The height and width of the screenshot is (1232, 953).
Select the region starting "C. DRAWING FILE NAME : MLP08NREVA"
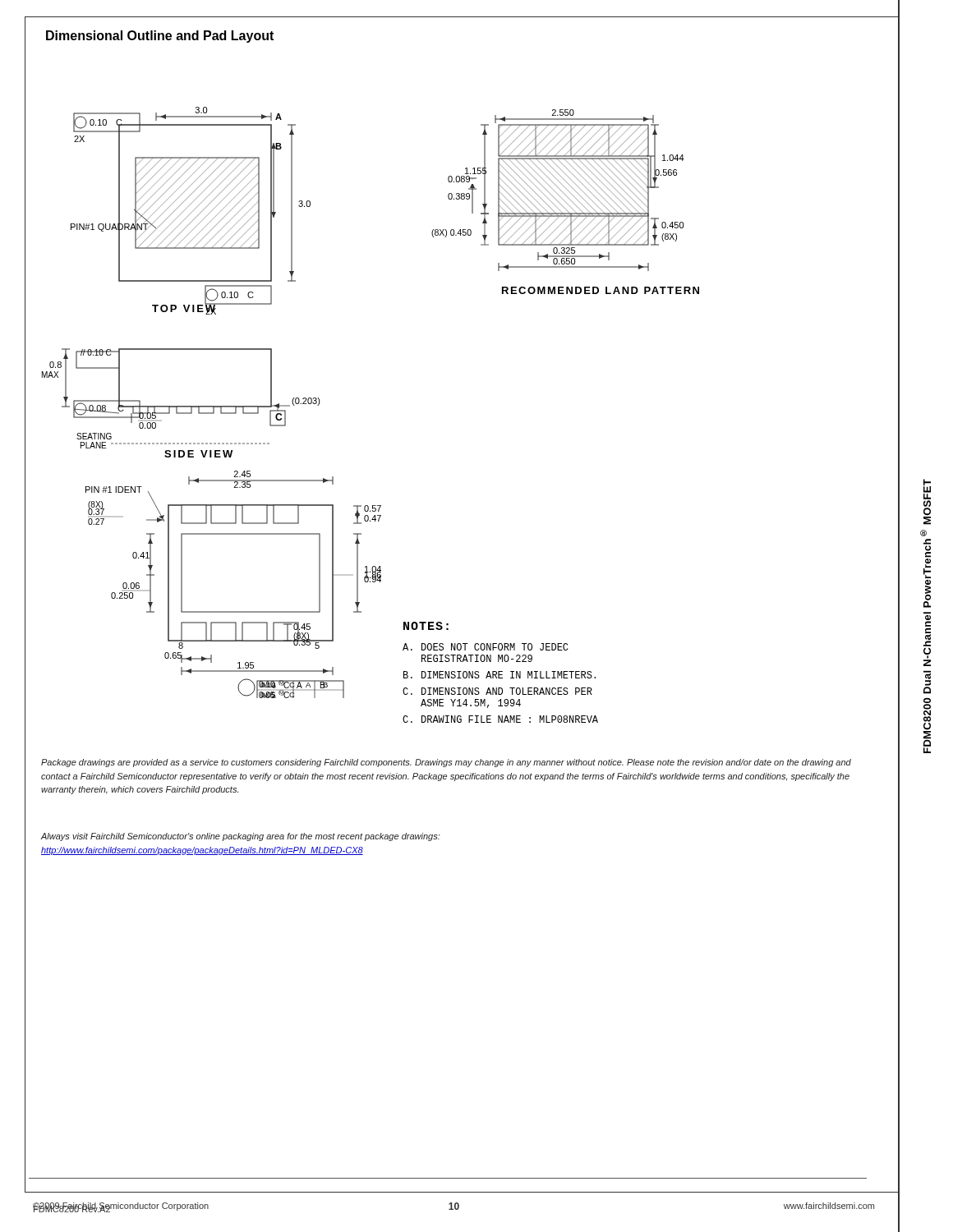[x=500, y=720]
